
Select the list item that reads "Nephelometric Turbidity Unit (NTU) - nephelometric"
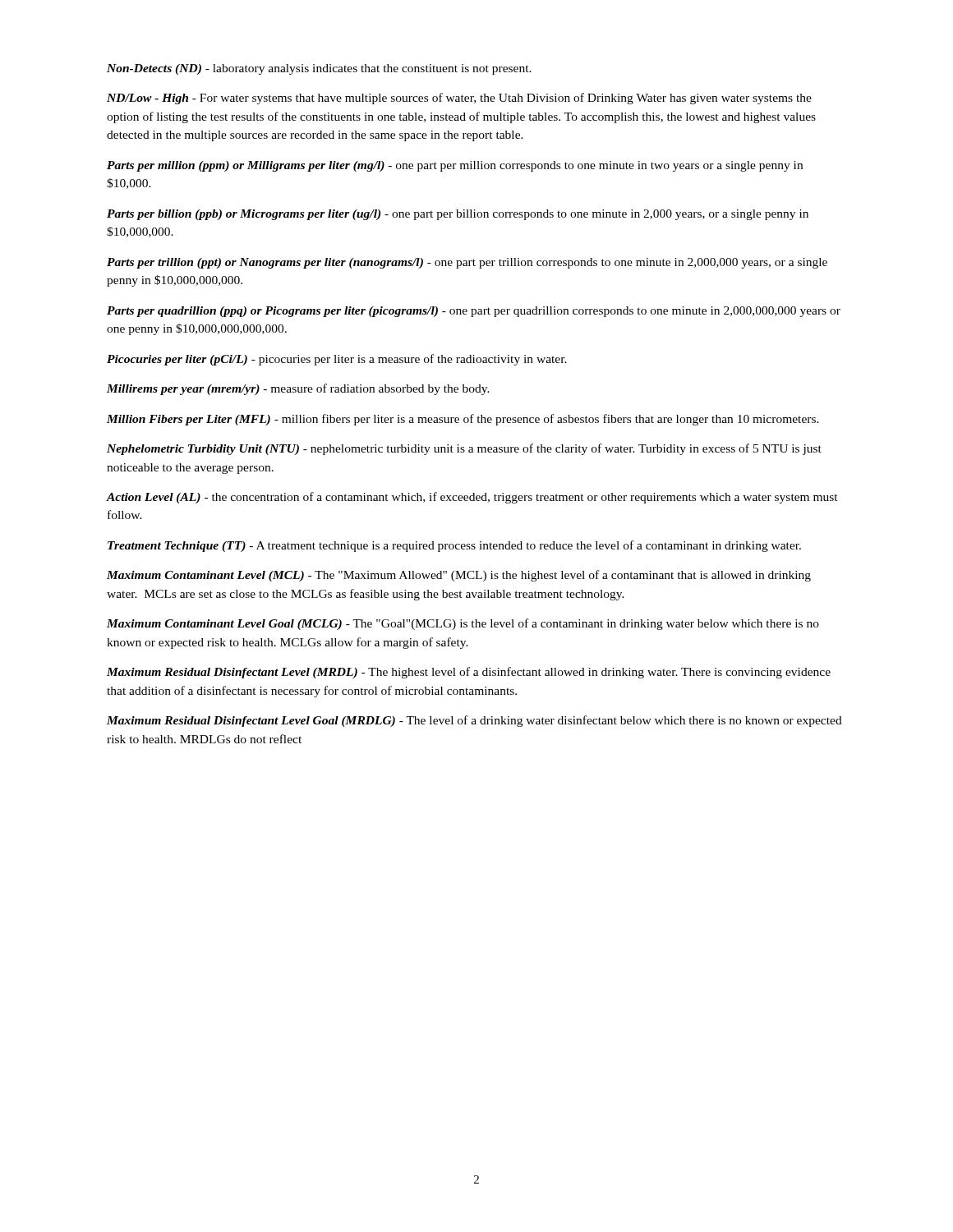click(x=476, y=458)
